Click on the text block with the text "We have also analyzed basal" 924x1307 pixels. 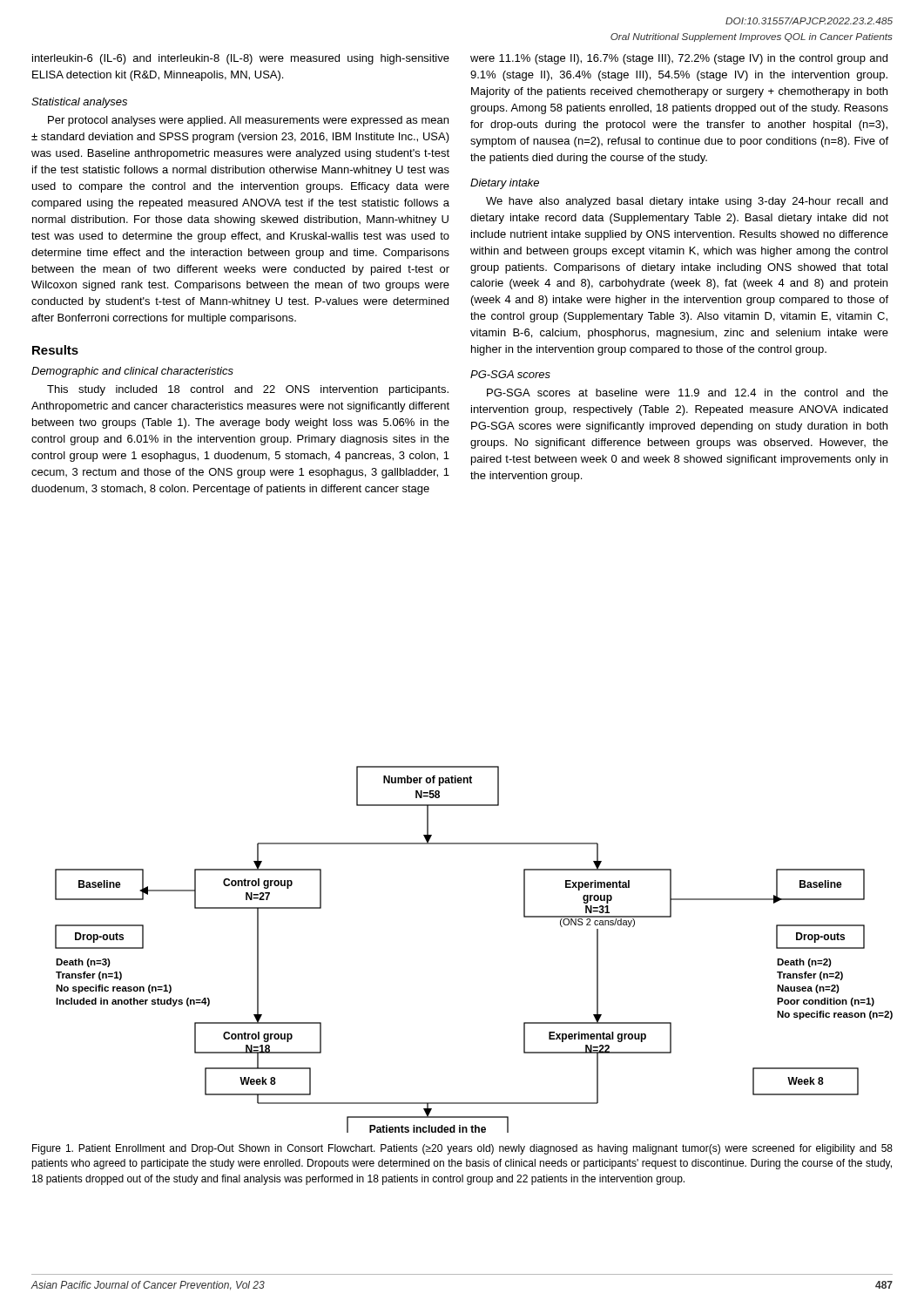(679, 276)
